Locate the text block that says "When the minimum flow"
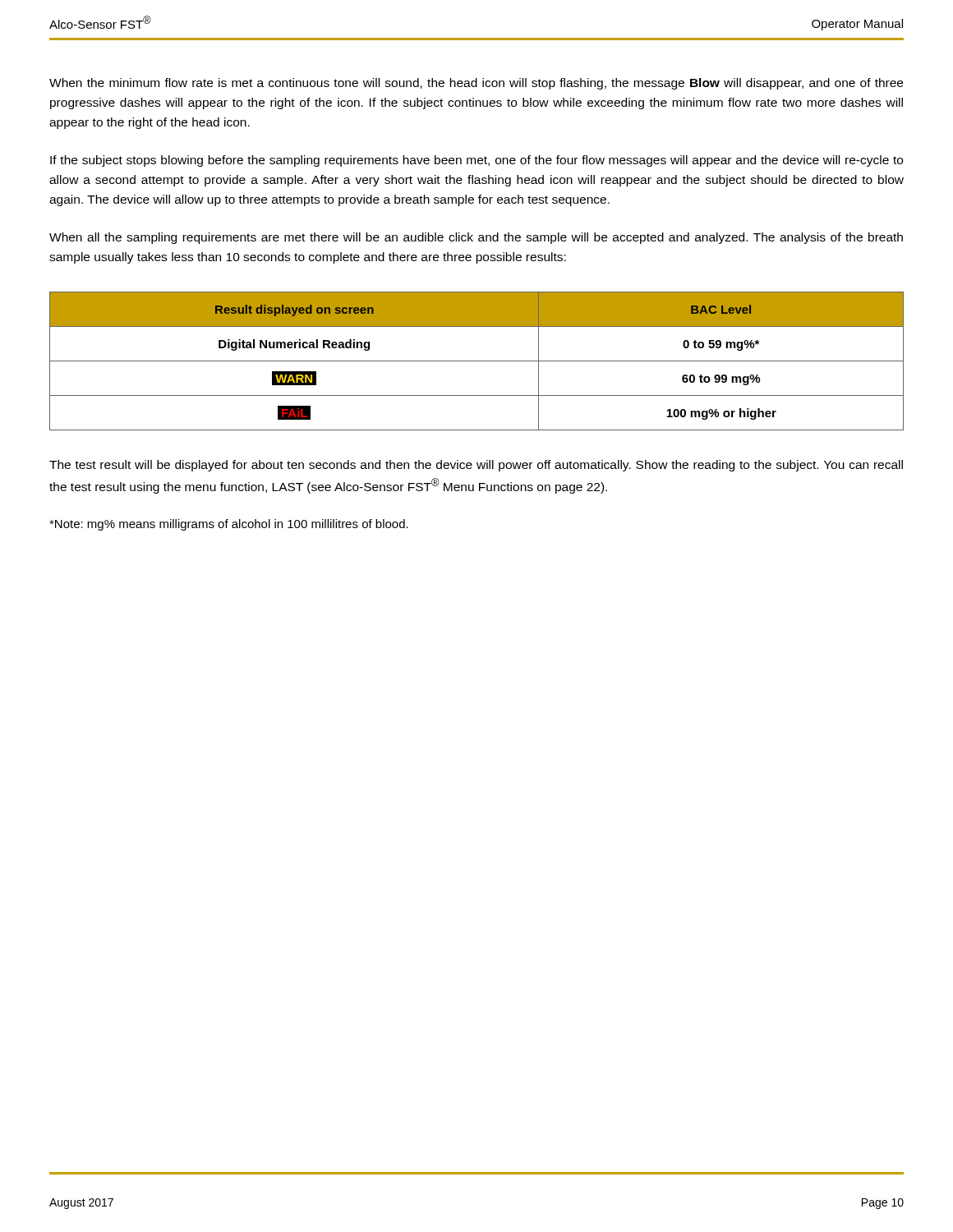 pos(476,102)
